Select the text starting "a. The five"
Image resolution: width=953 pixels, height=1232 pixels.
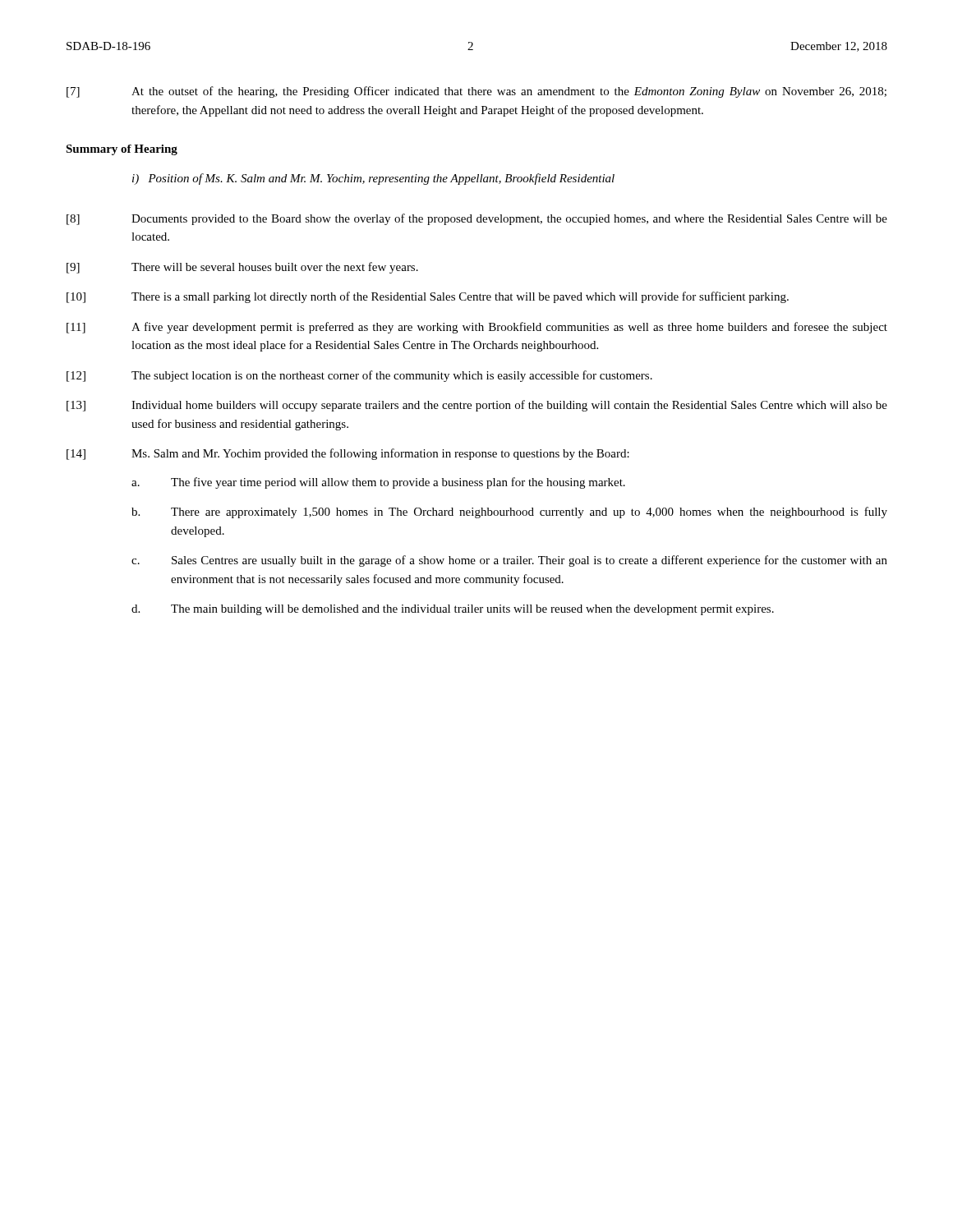509,482
